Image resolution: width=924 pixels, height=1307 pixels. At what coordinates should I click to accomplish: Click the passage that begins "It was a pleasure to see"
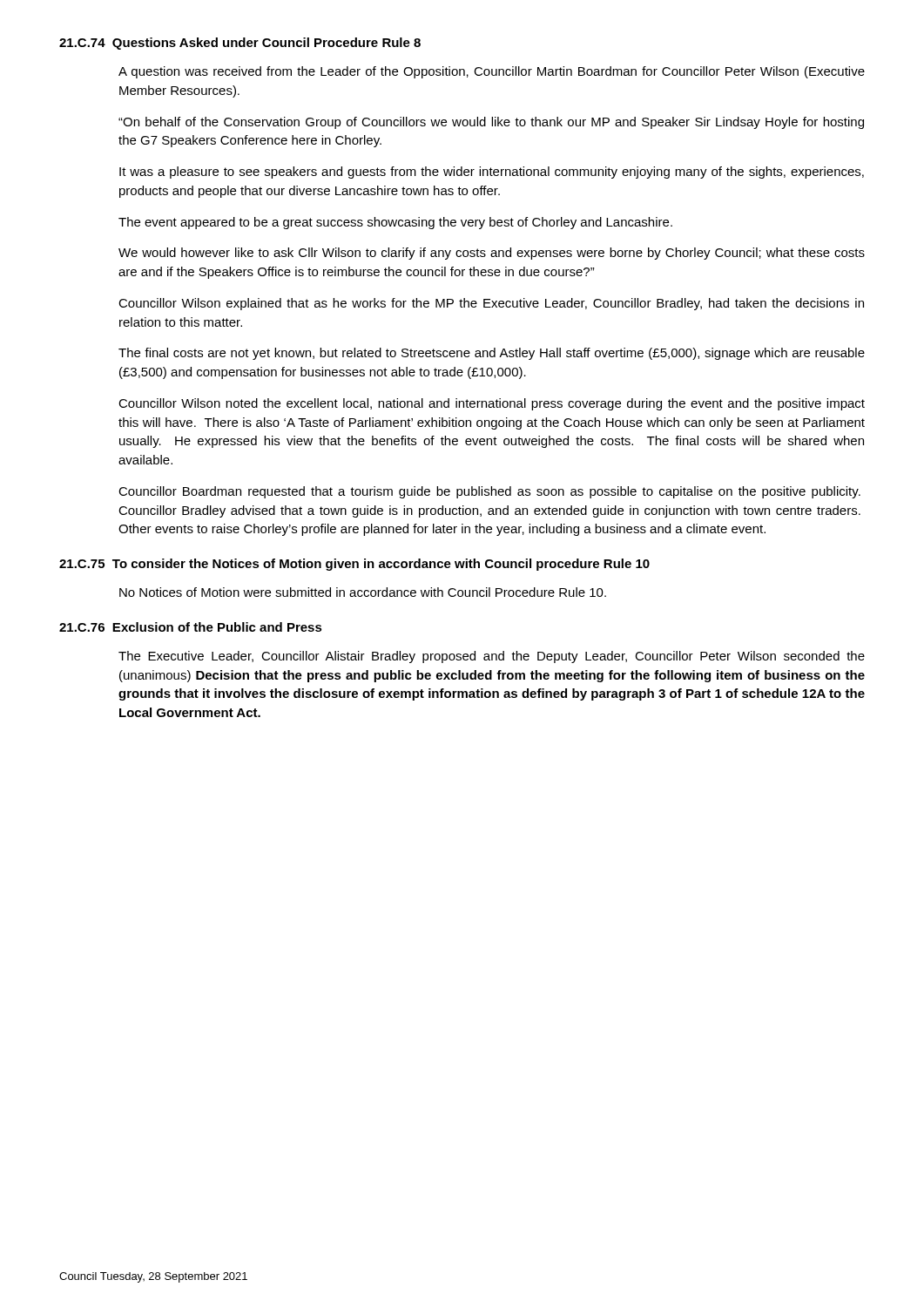click(492, 181)
